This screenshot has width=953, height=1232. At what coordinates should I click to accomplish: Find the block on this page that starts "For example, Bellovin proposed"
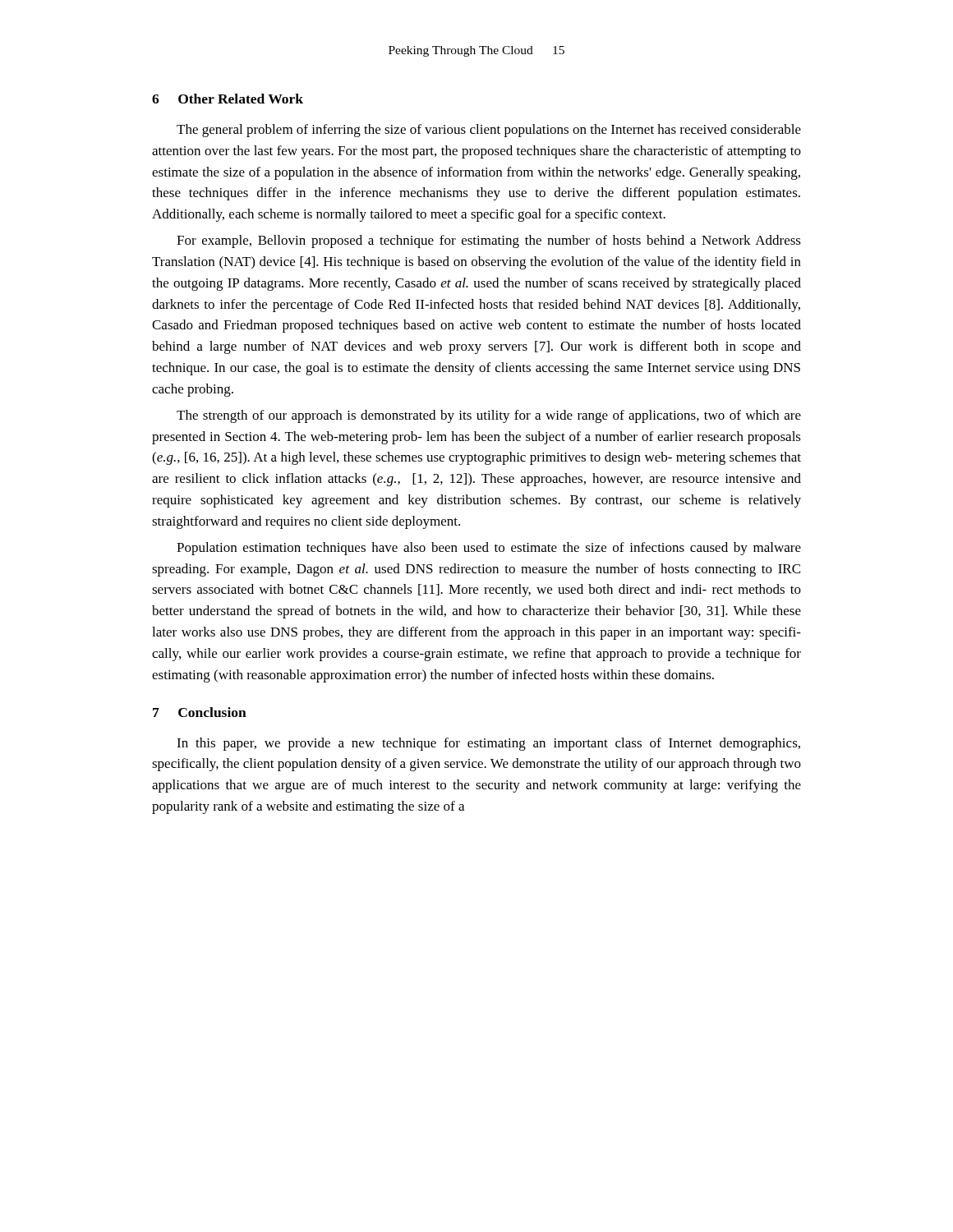click(x=476, y=315)
